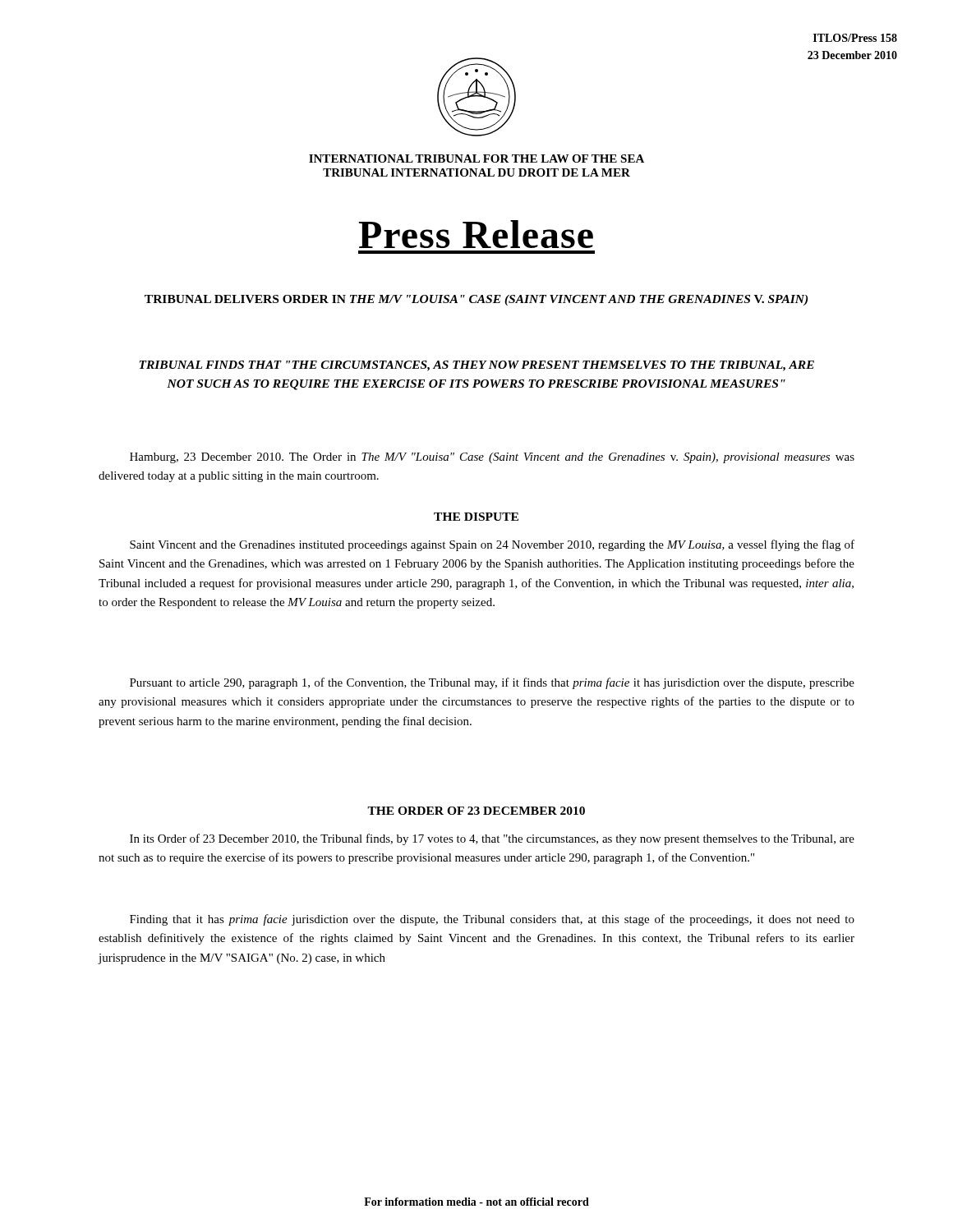The width and height of the screenshot is (953, 1232).
Task: Click on the section header that reads "TRIBUNAL DELIVERS ORDER IN THE"
Action: pos(476,299)
